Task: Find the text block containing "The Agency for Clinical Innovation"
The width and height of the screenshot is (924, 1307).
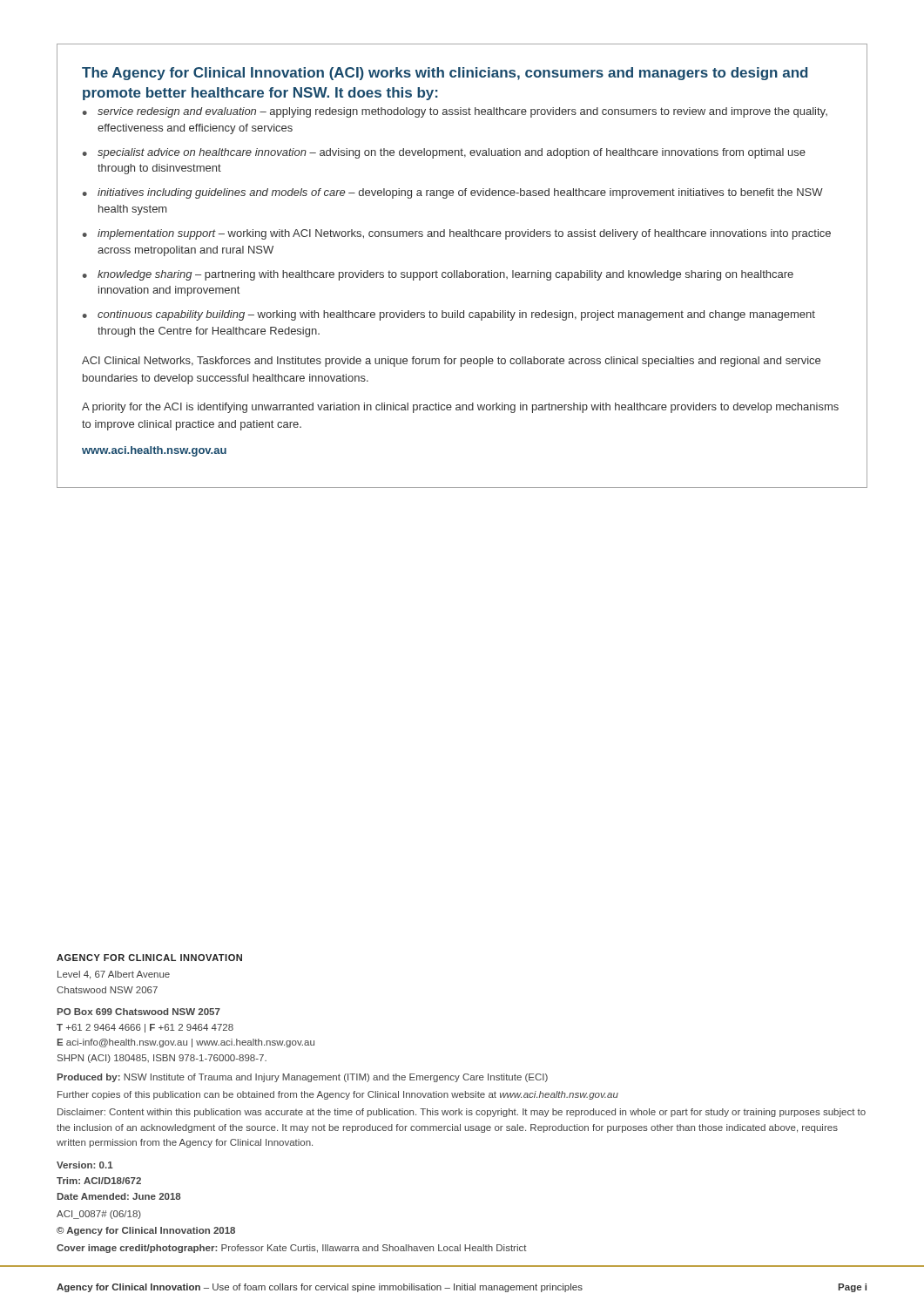Action: [462, 260]
